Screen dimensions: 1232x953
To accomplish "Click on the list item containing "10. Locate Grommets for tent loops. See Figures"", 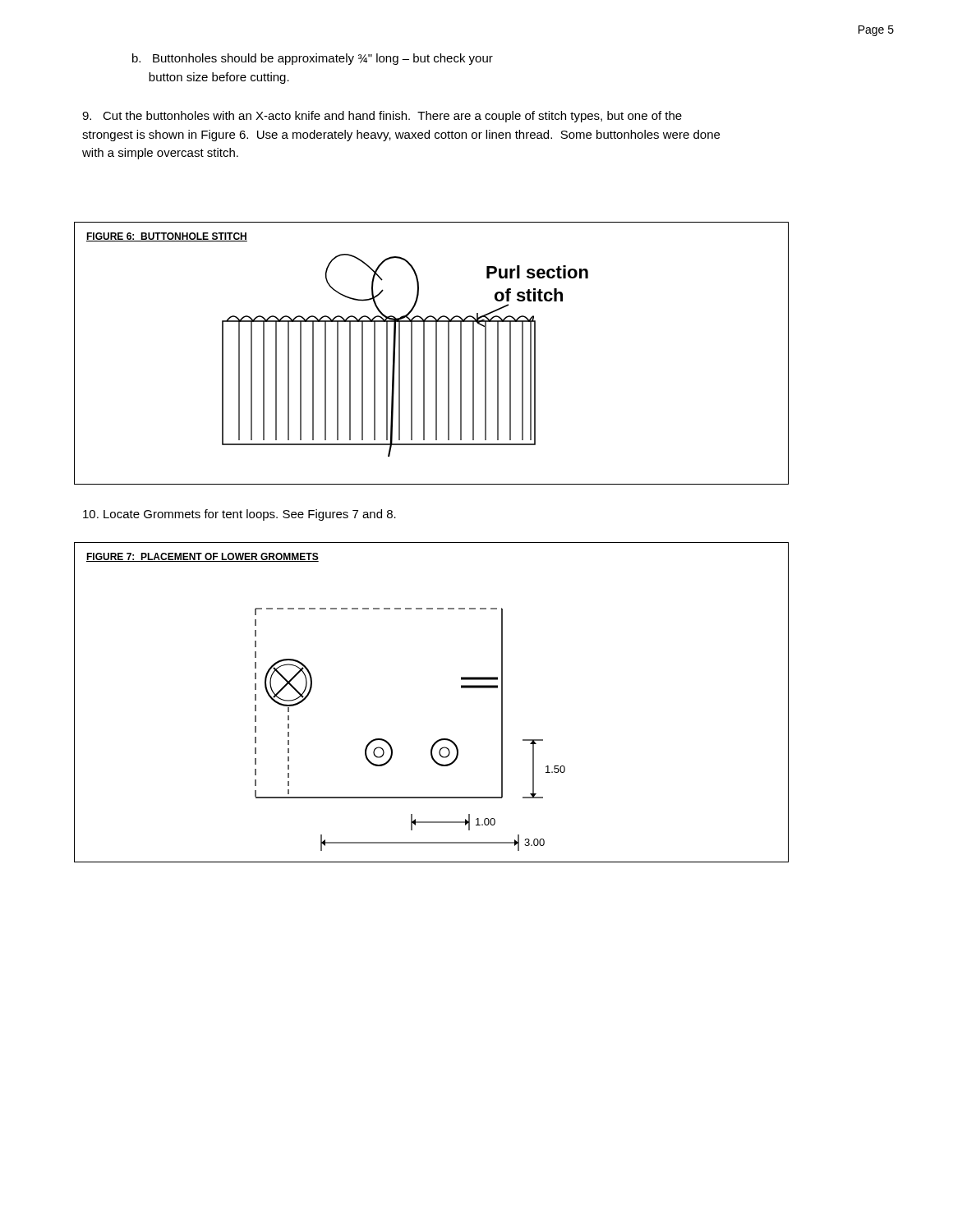I will coord(239,514).
